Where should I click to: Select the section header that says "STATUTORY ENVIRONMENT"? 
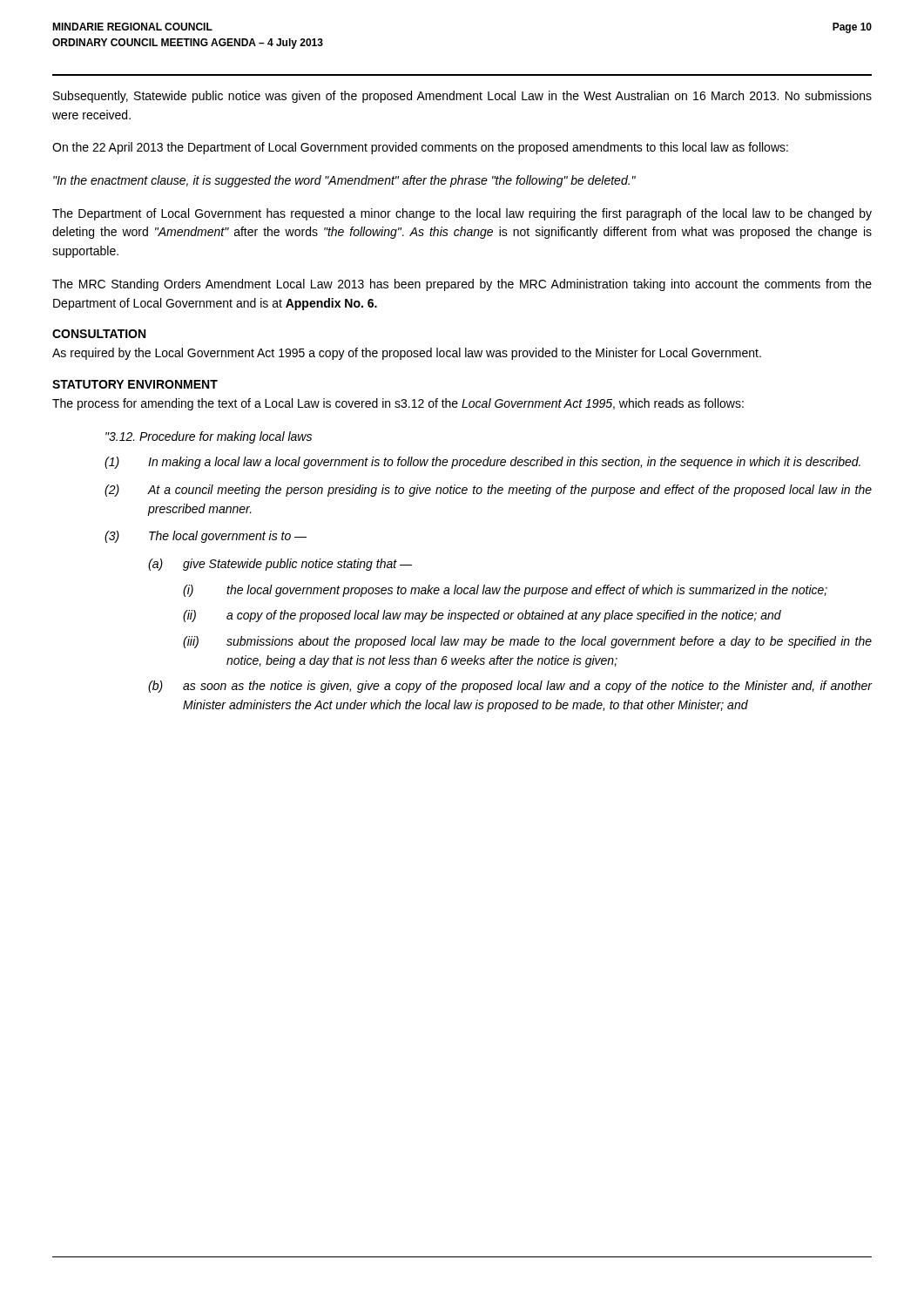(135, 384)
